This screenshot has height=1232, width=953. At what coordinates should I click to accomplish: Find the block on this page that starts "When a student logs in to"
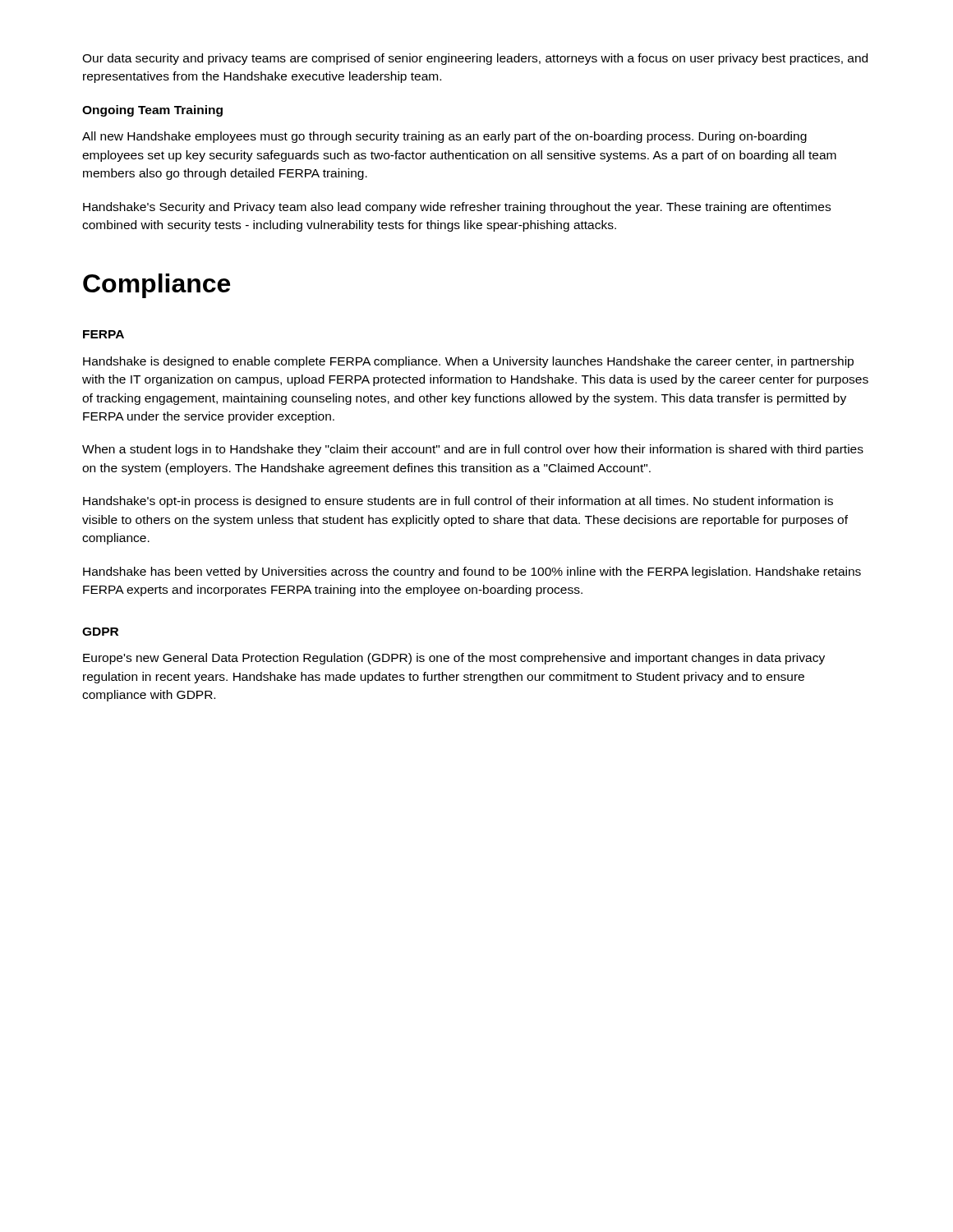coord(473,458)
